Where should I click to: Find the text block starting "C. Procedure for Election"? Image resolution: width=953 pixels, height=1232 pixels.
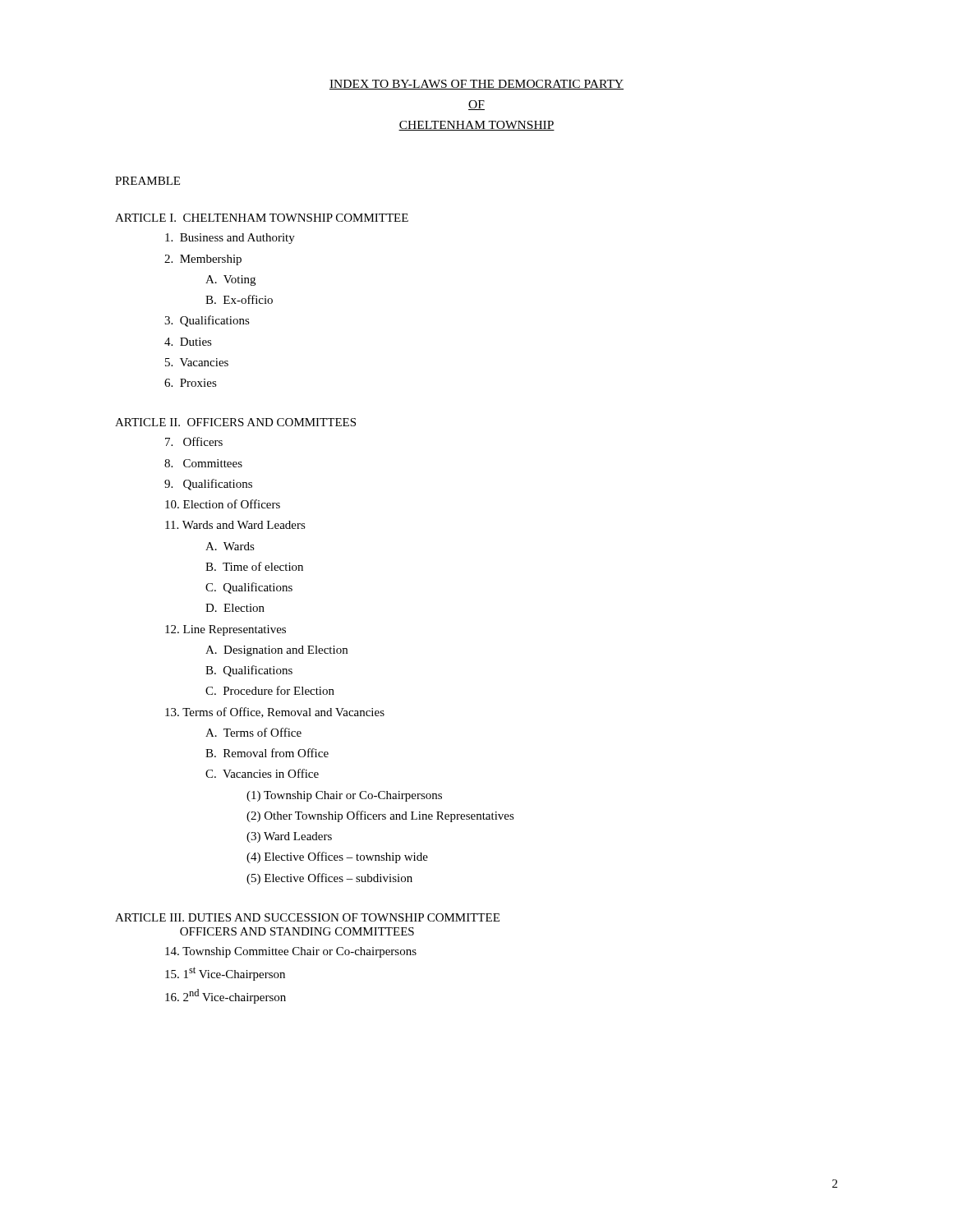point(270,691)
